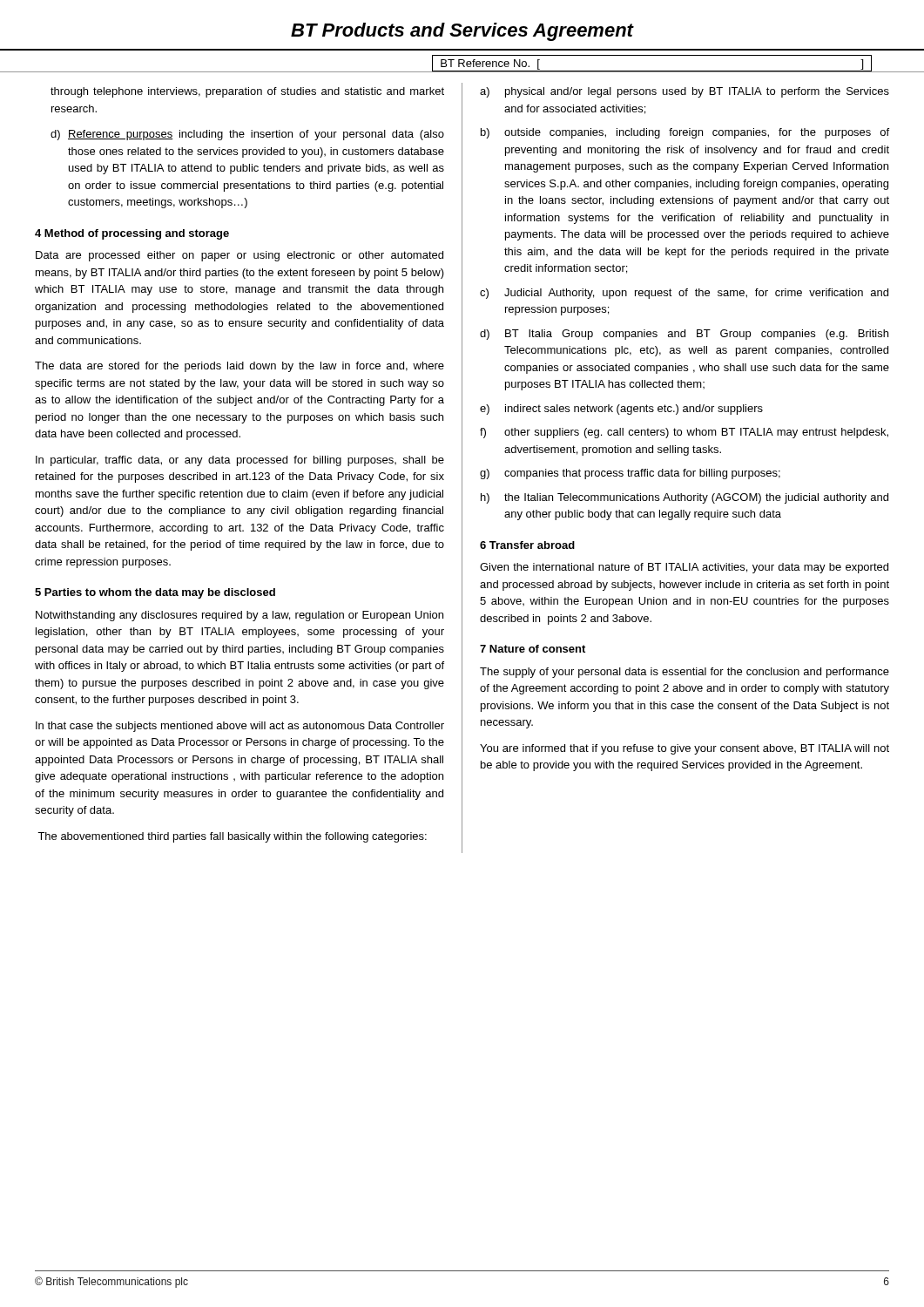Navigate to the region starting "5 Parties to whom the"

(x=155, y=592)
